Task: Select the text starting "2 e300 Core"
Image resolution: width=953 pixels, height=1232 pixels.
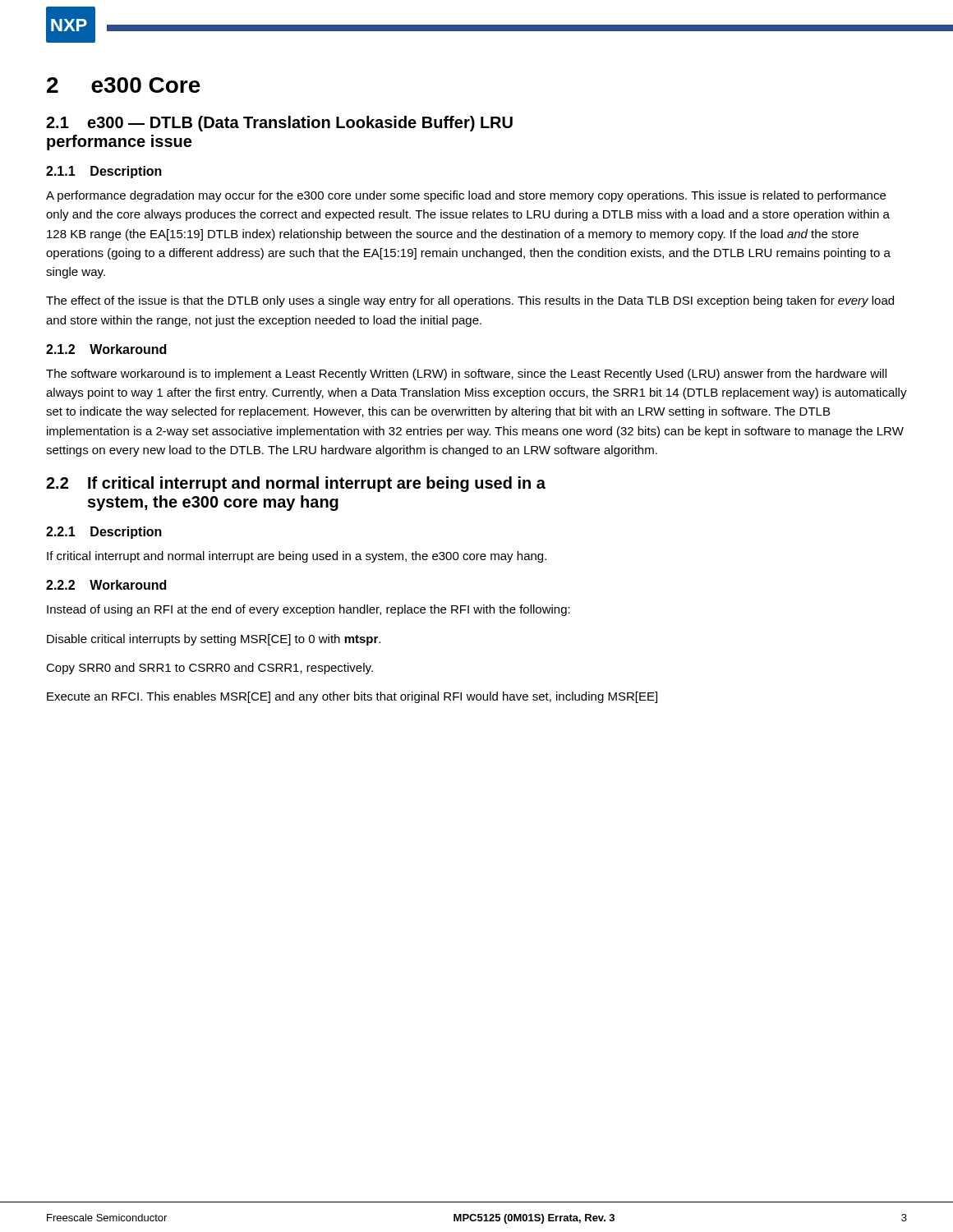Action: (x=124, y=85)
